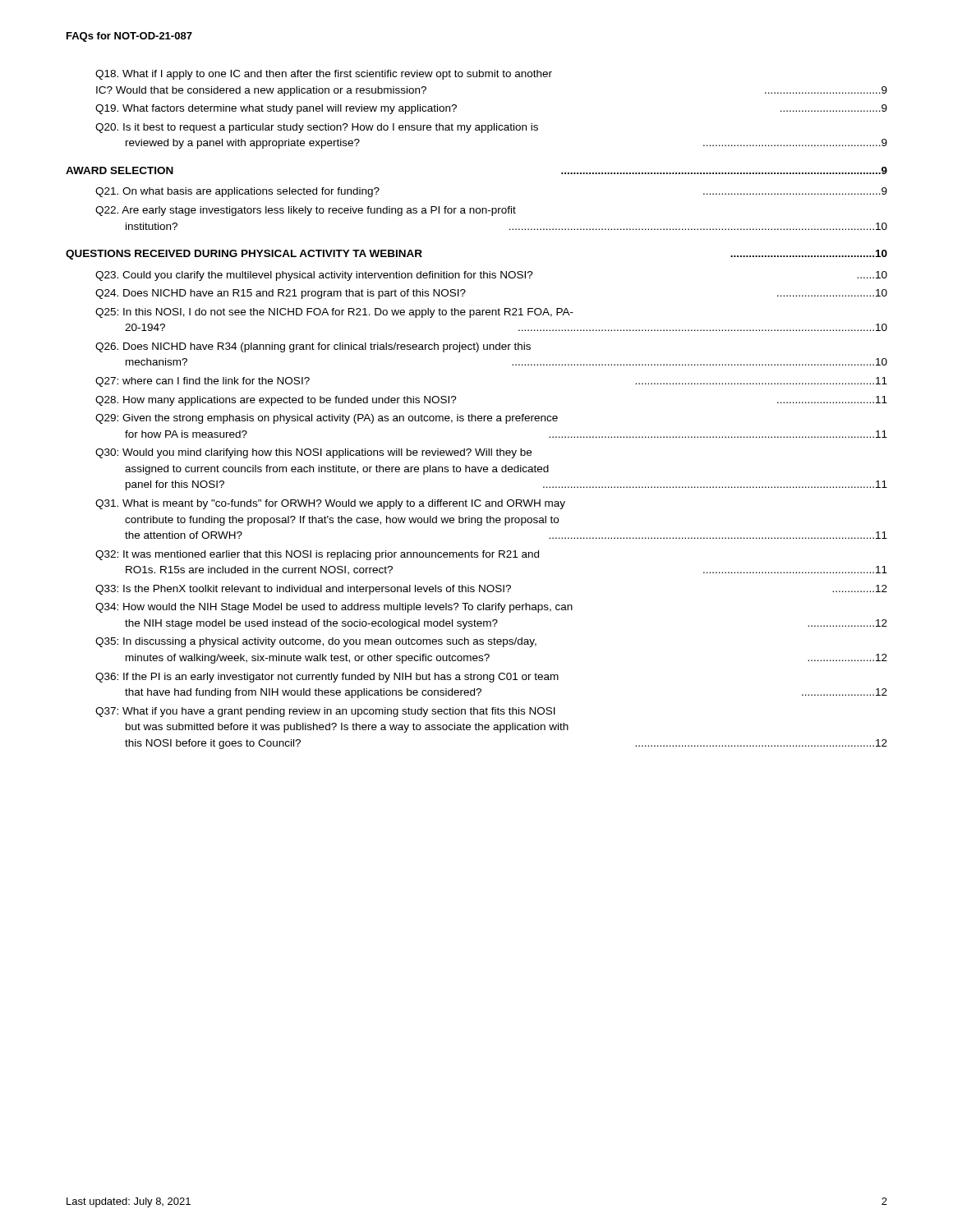
Task: Locate the list item containing "Q19. What factors determine what"
Action: tap(280, 109)
